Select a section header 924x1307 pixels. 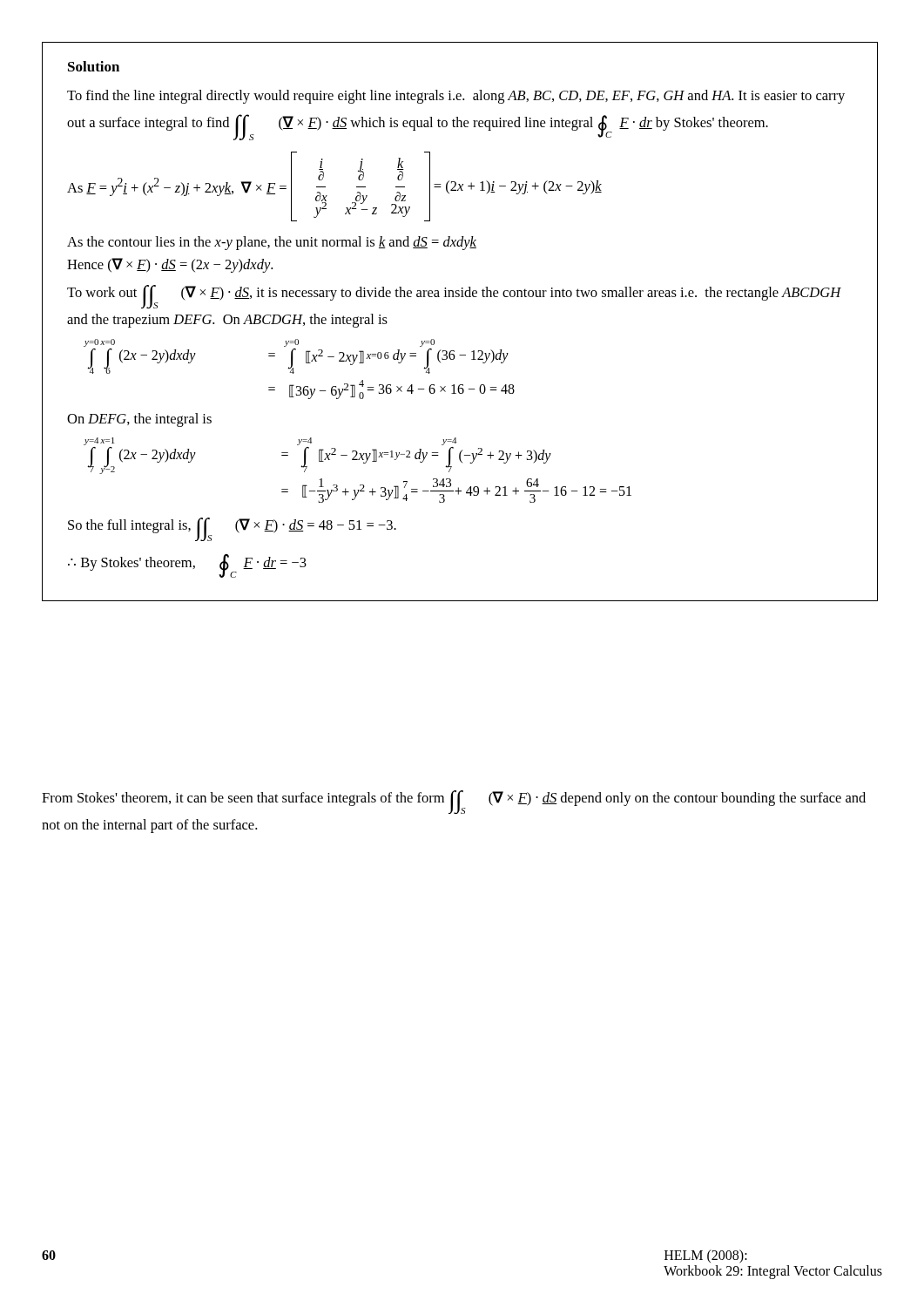pos(93,67)
